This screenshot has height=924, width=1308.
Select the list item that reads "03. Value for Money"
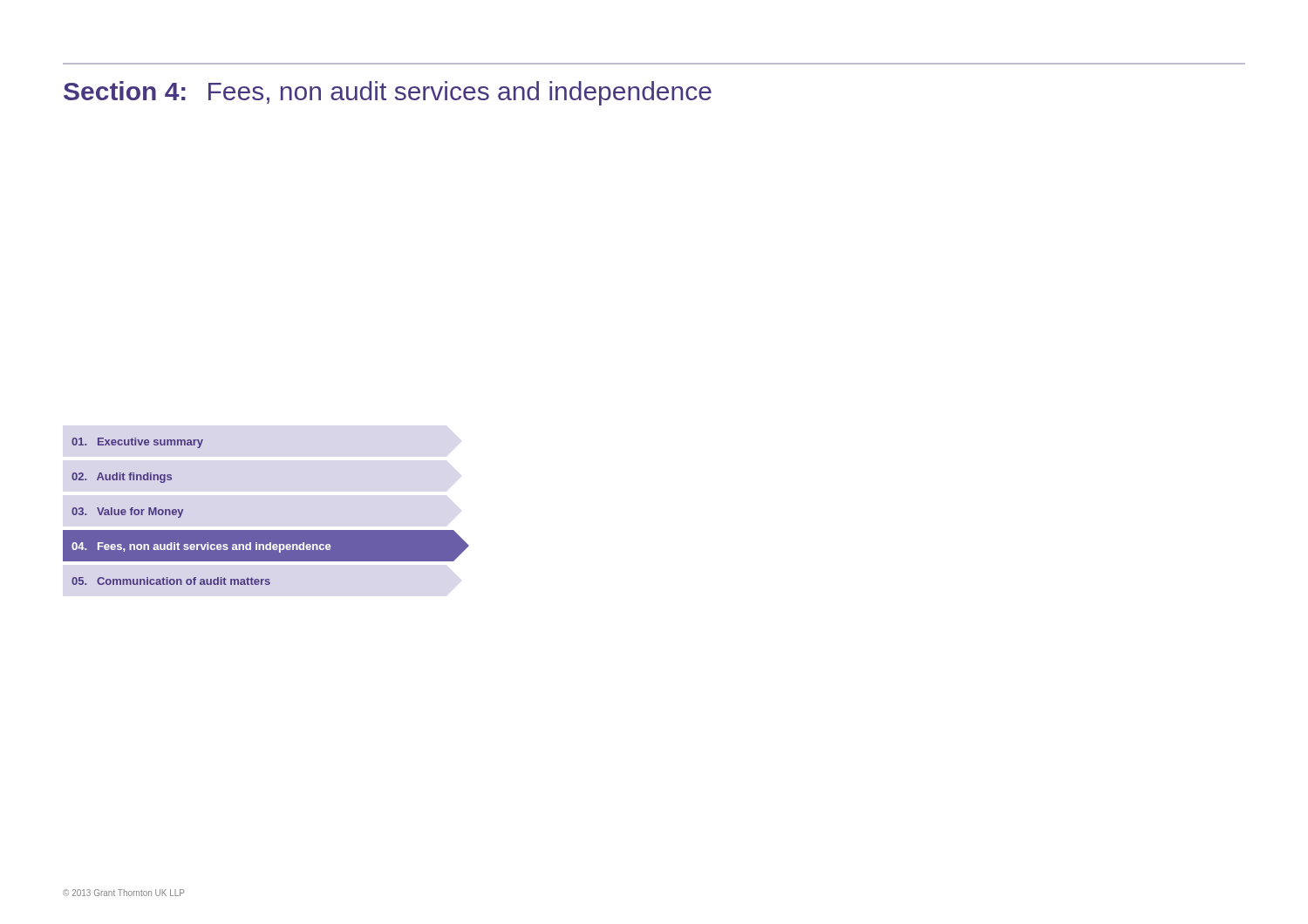(x=127, y=513)
